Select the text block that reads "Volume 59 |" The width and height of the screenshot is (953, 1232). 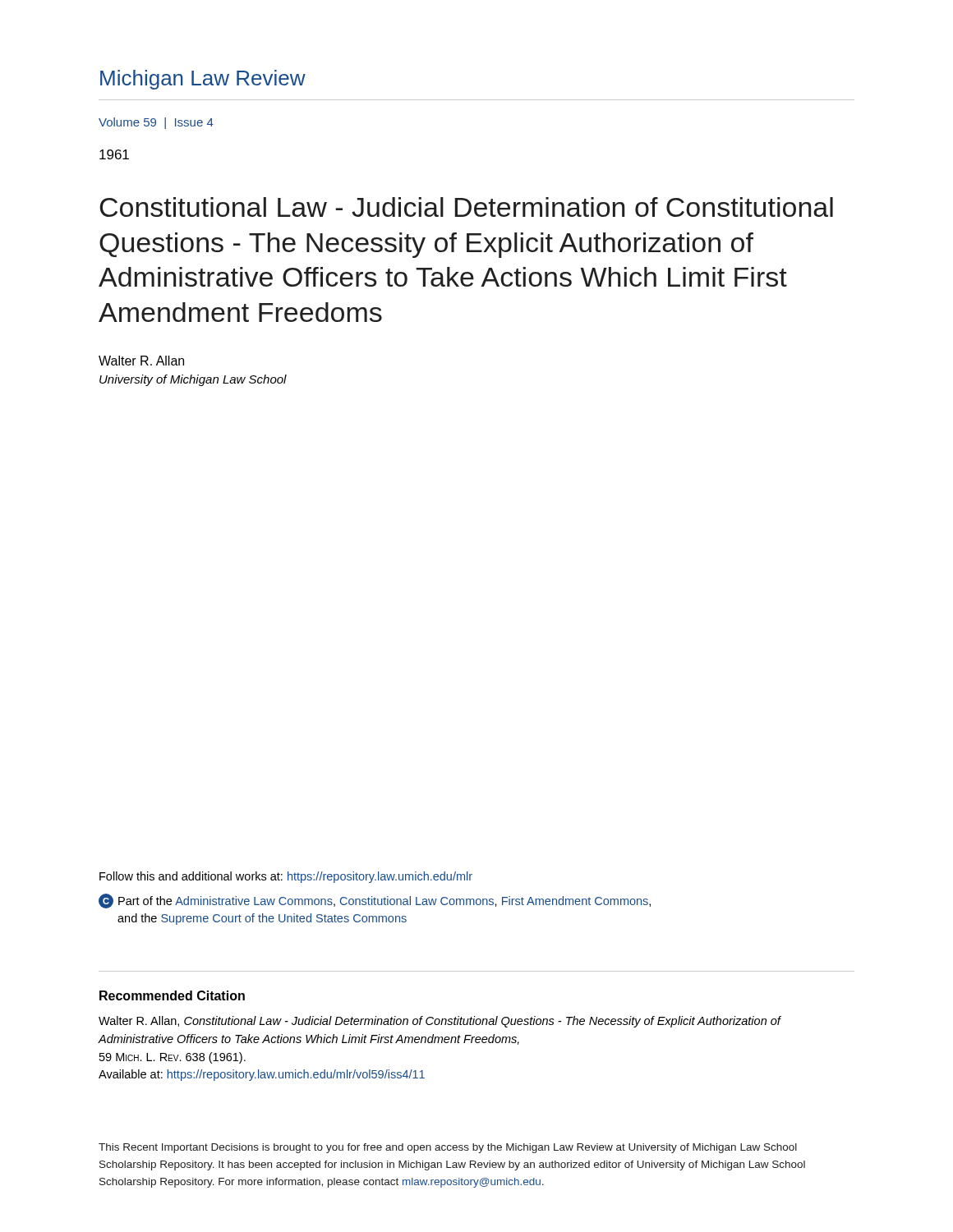click(156, 123)
